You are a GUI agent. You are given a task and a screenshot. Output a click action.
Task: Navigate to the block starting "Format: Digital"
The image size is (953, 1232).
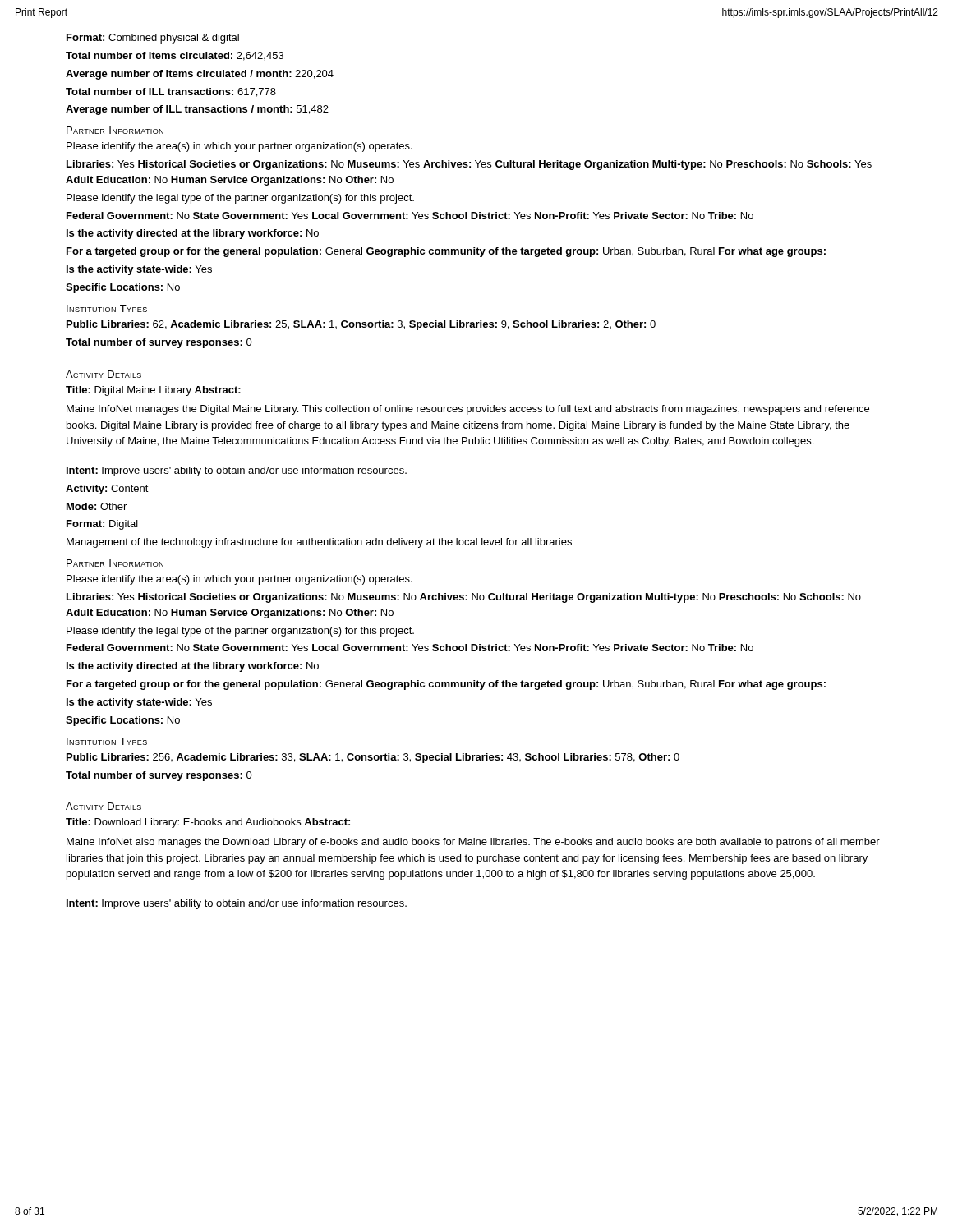point(102,524)
